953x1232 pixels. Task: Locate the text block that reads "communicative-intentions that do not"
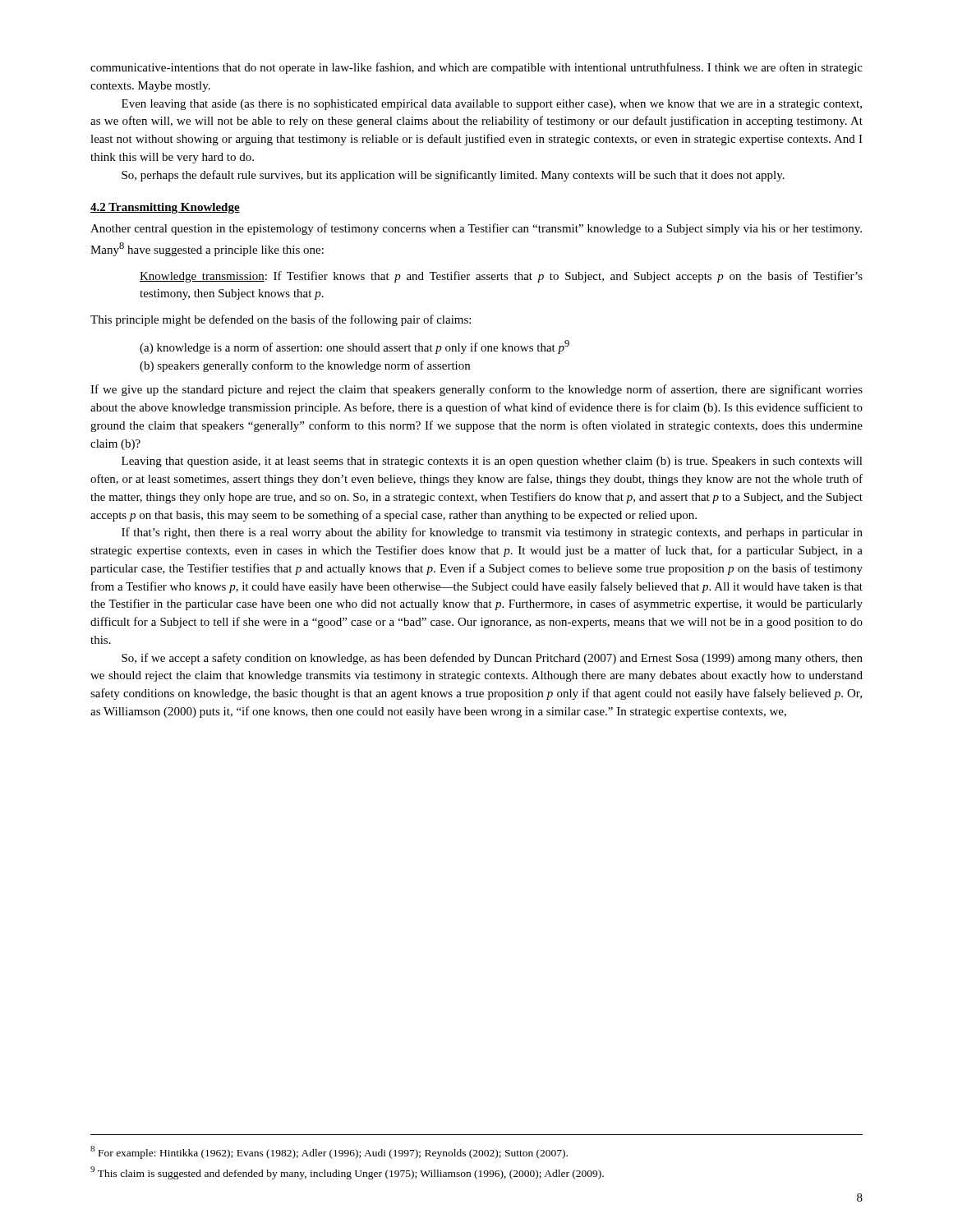[x=476, y=77]
